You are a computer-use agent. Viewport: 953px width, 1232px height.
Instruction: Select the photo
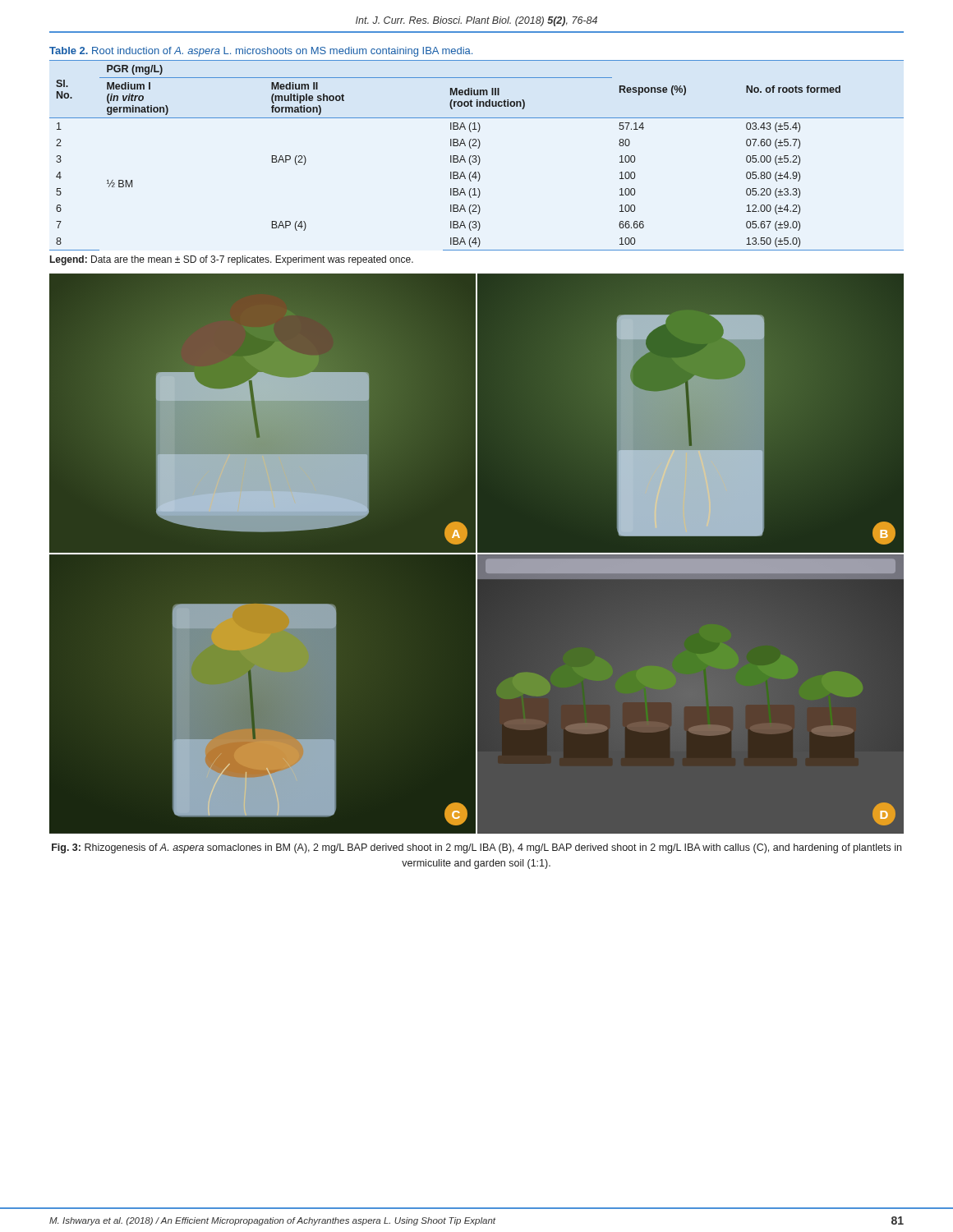[476, 554]
